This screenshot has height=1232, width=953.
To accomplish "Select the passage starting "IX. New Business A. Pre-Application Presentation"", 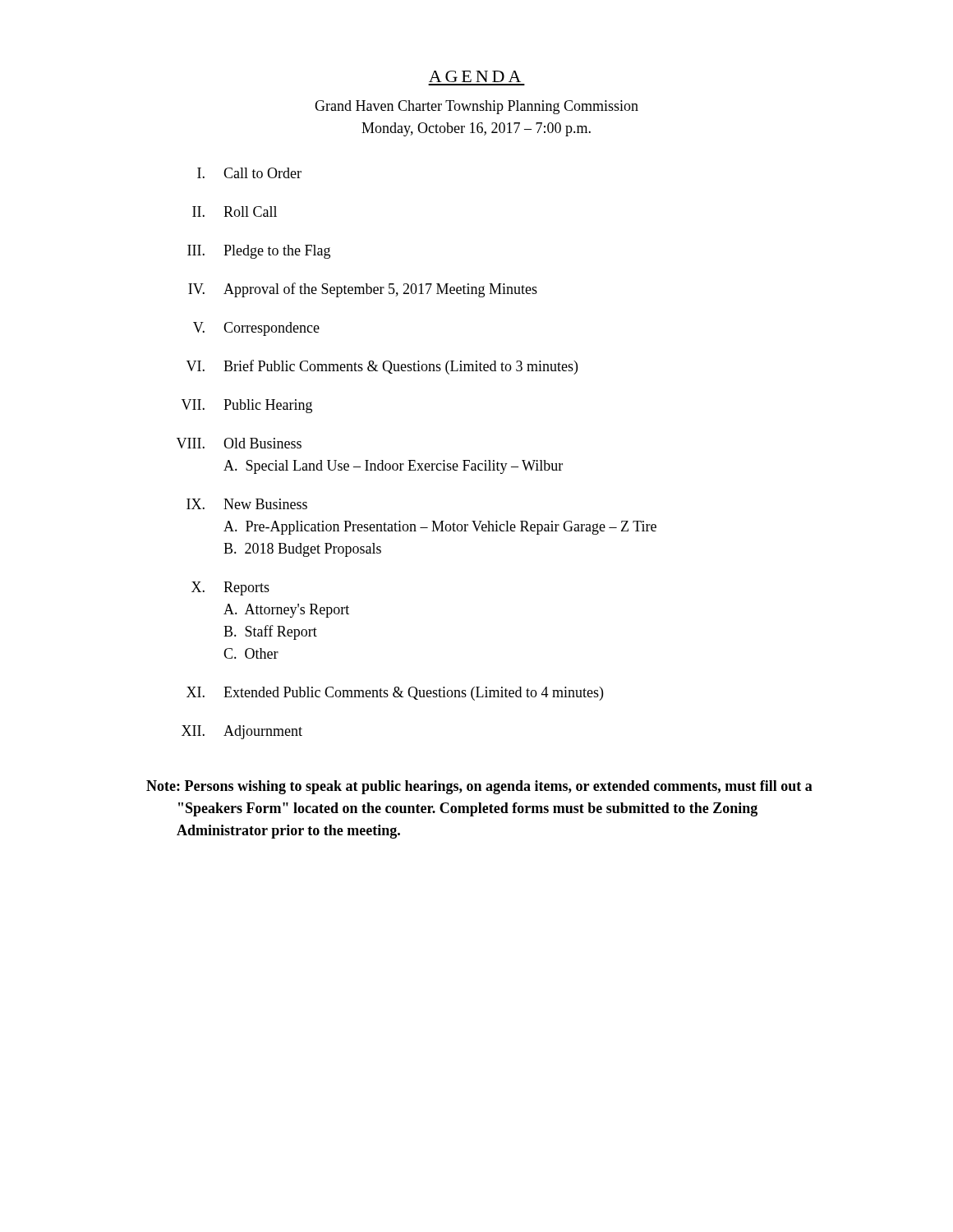I will click(x=394, y=527).
